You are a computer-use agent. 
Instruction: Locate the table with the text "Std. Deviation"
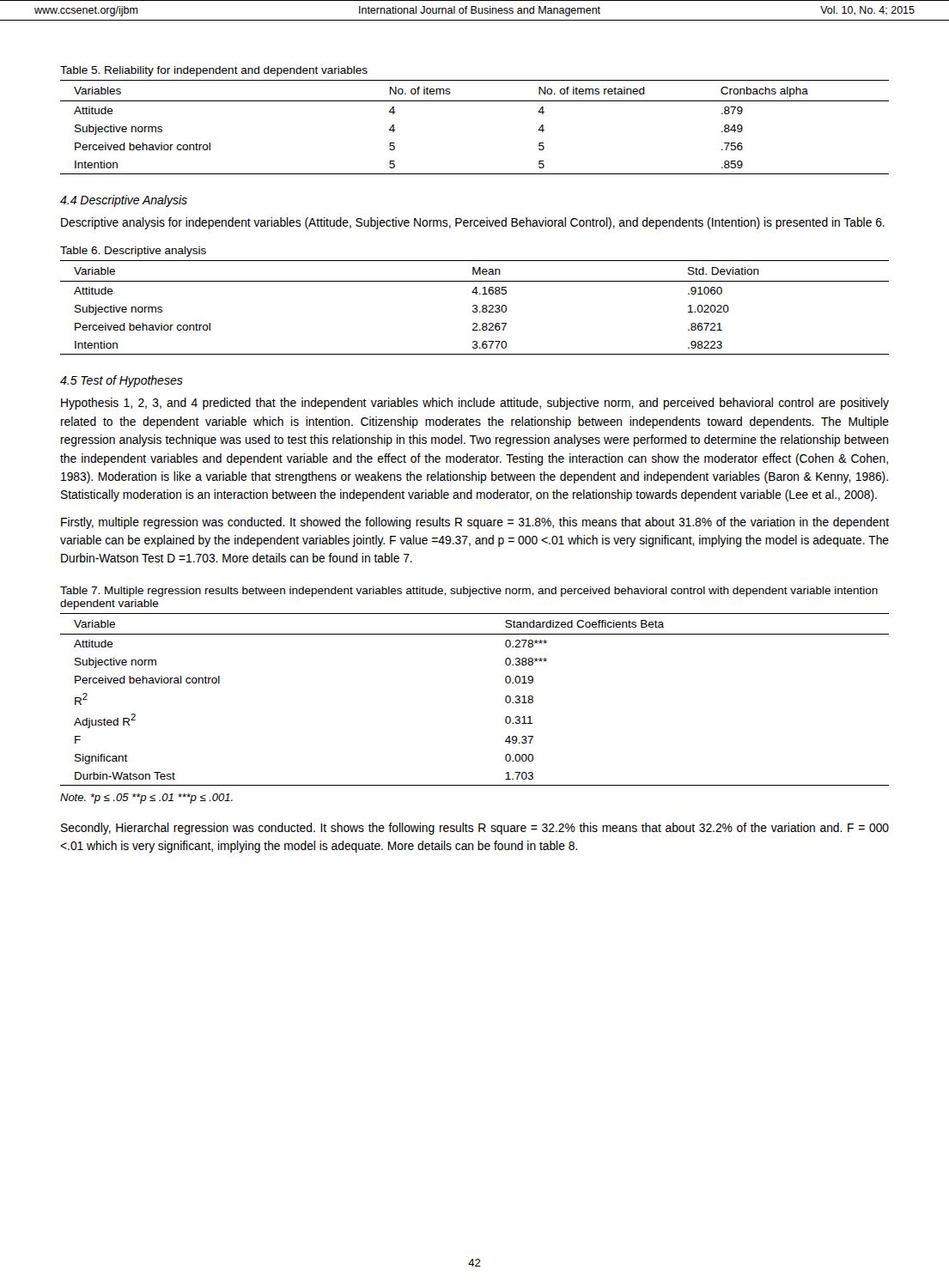[474, 308]
